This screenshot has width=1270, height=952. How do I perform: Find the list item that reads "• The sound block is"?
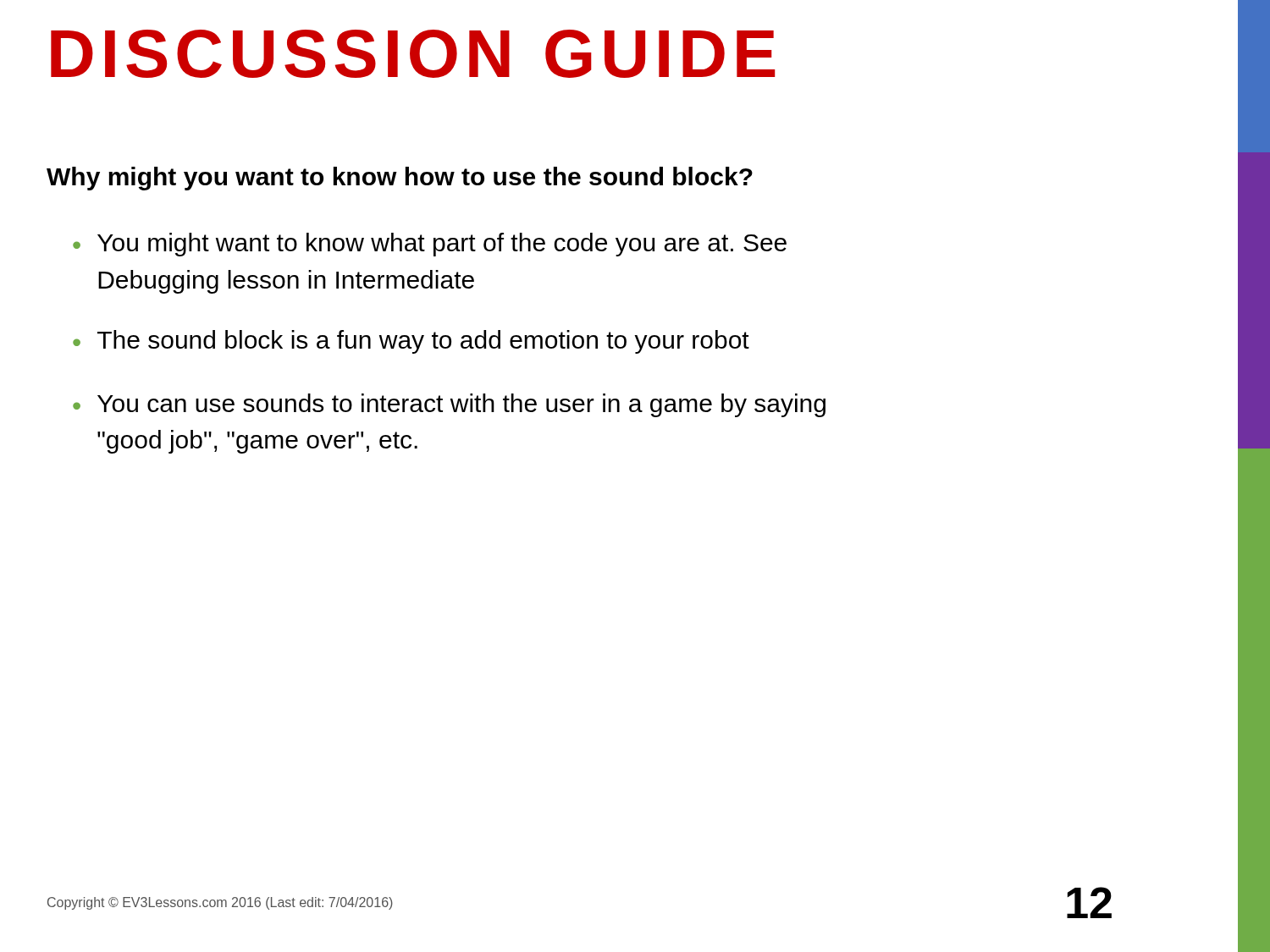pos(411,341)
